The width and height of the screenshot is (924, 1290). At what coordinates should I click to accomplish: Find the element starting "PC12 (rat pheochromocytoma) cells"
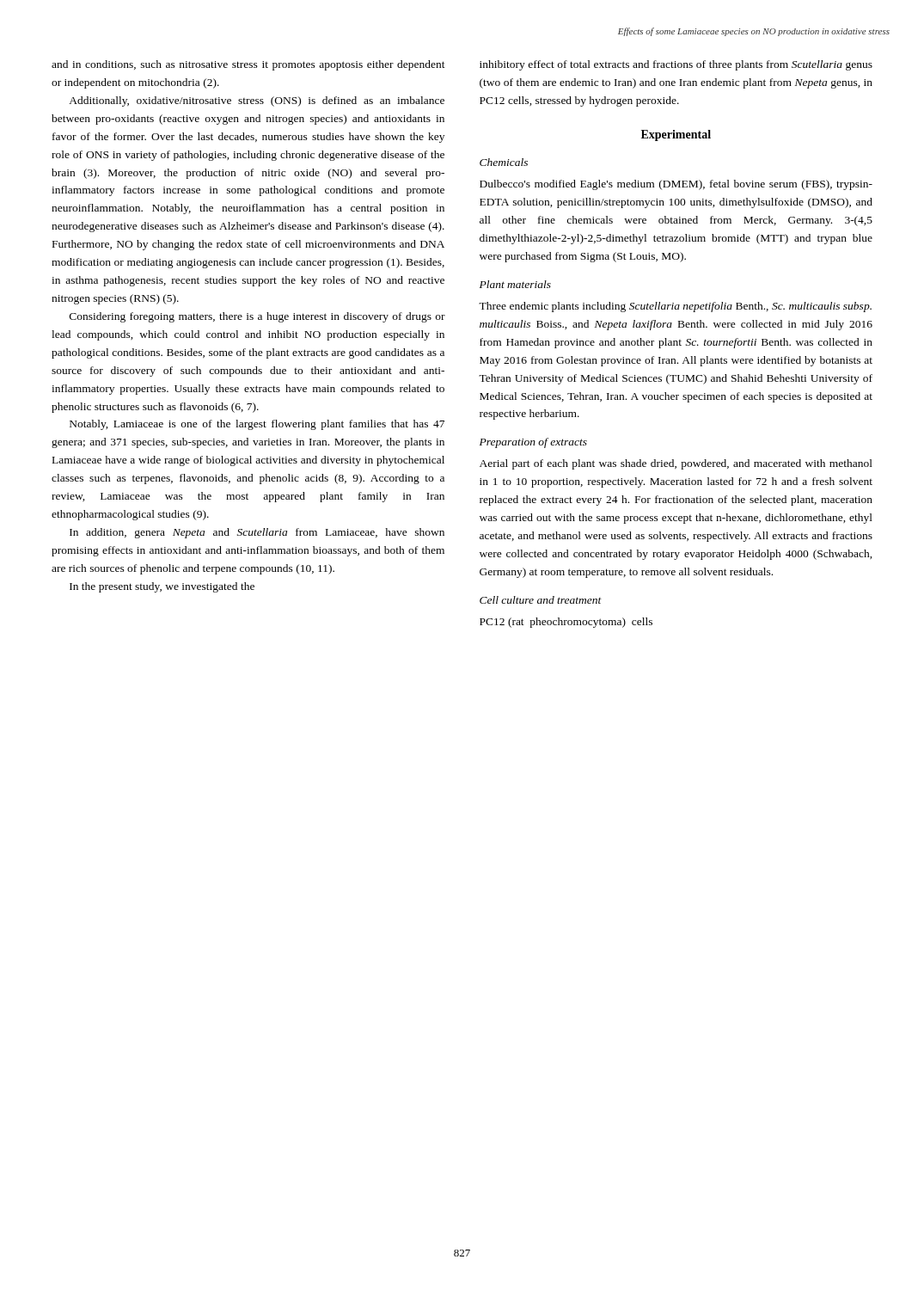[x=566, y=623]
